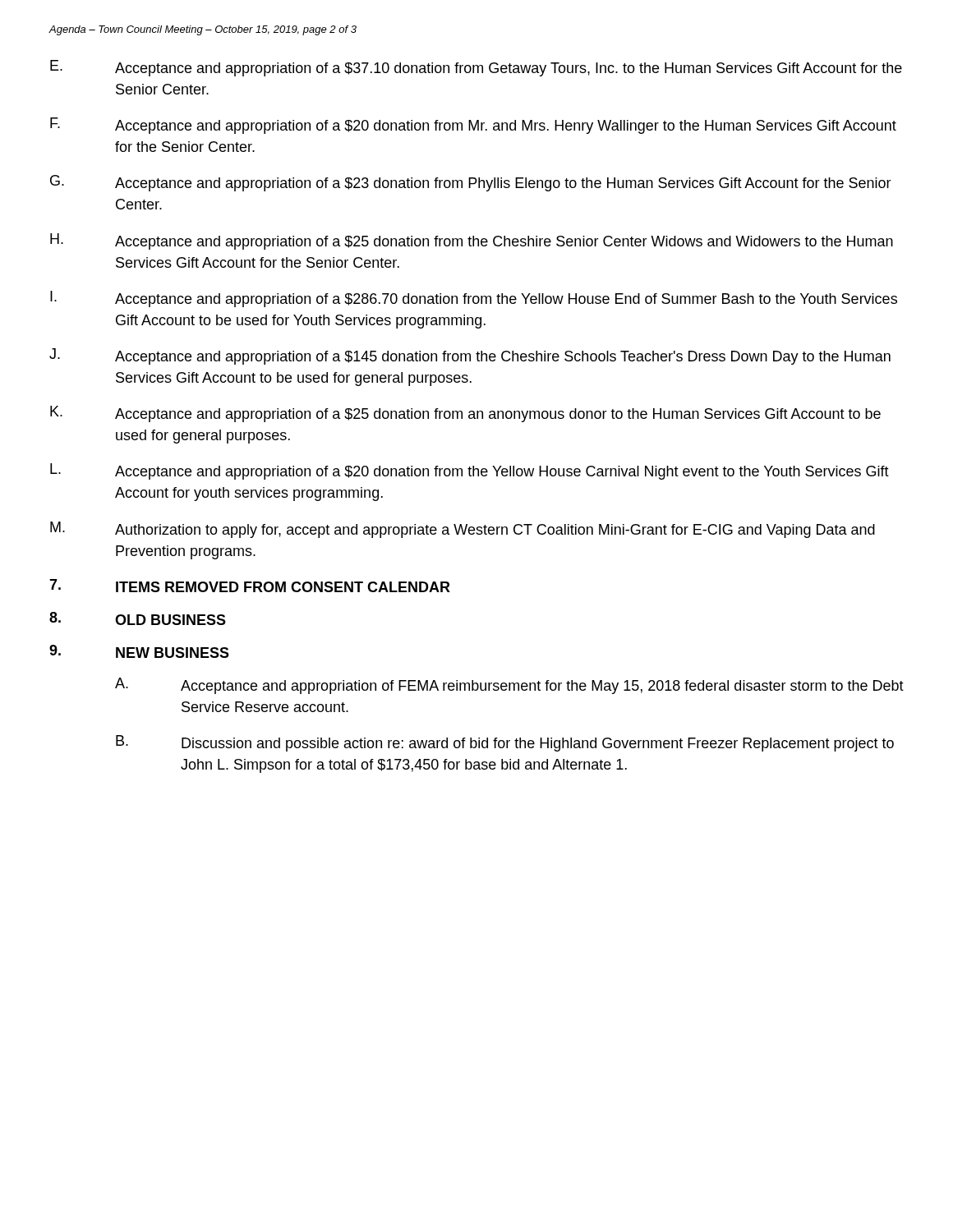Click the section header that begins "7. ITEMS REMOVED FROM"

(x=250, y=587)
